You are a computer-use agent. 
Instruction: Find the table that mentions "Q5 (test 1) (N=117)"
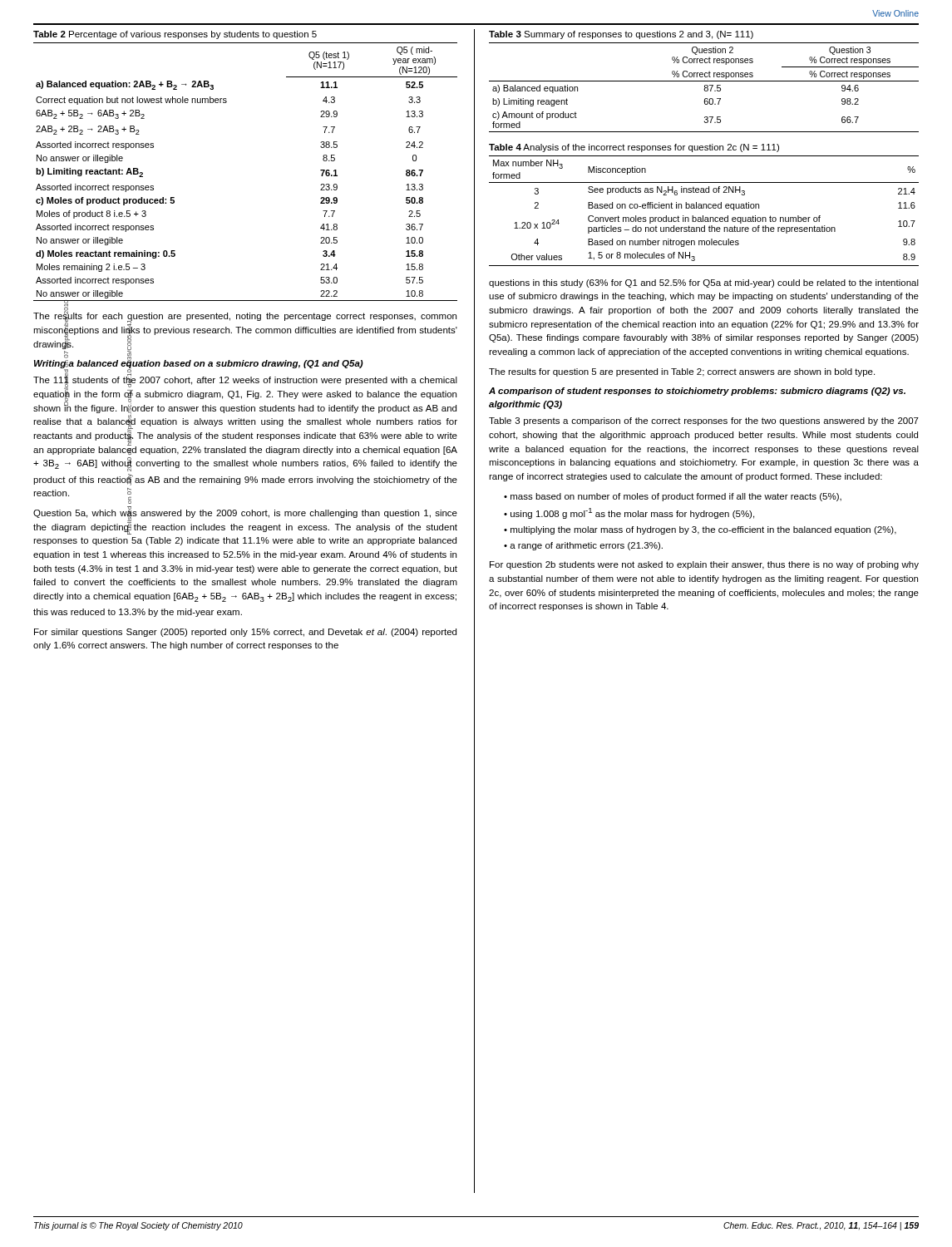click(x=245, y=172)
